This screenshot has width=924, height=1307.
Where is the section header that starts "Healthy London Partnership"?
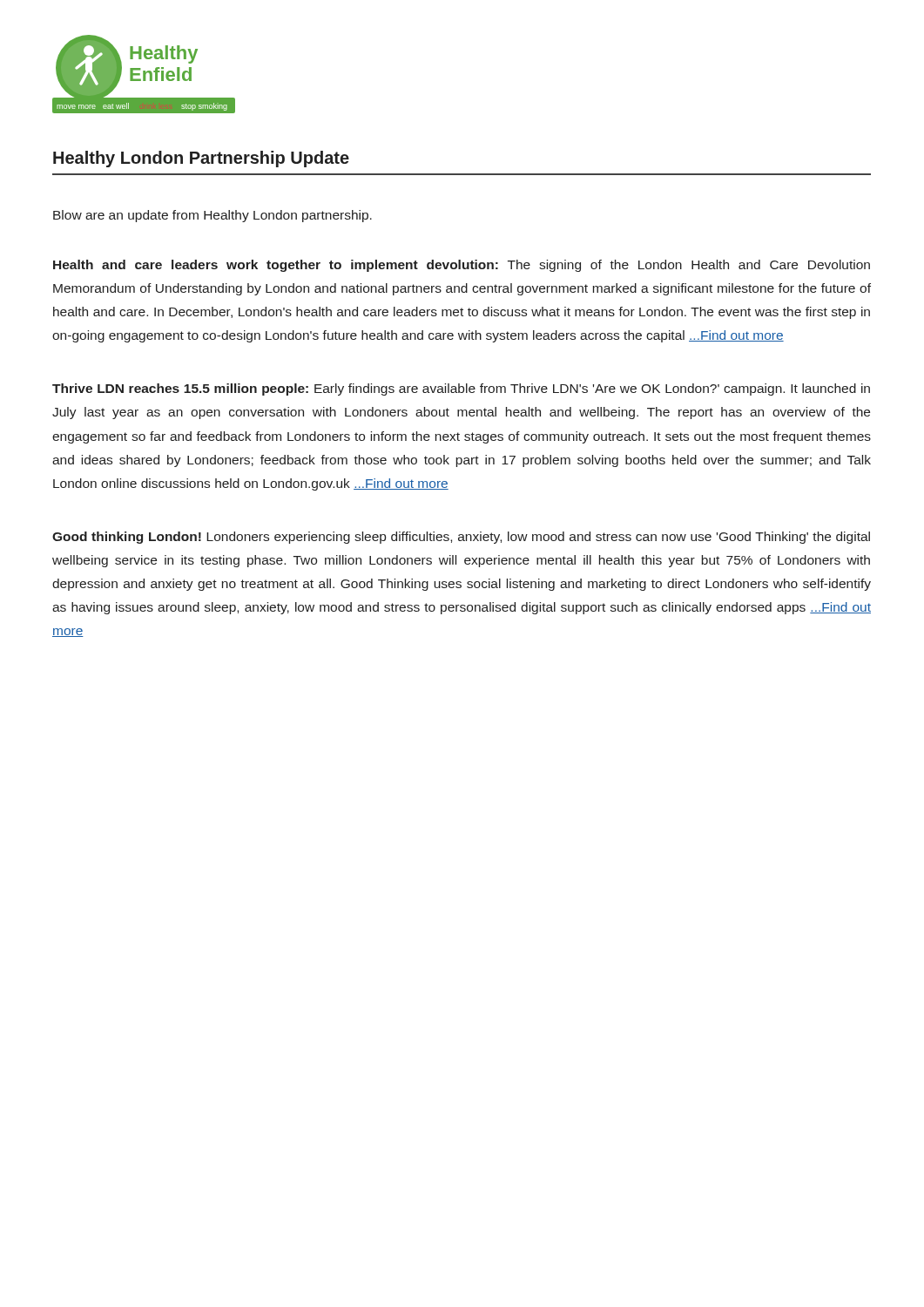[x=201, y=158]
